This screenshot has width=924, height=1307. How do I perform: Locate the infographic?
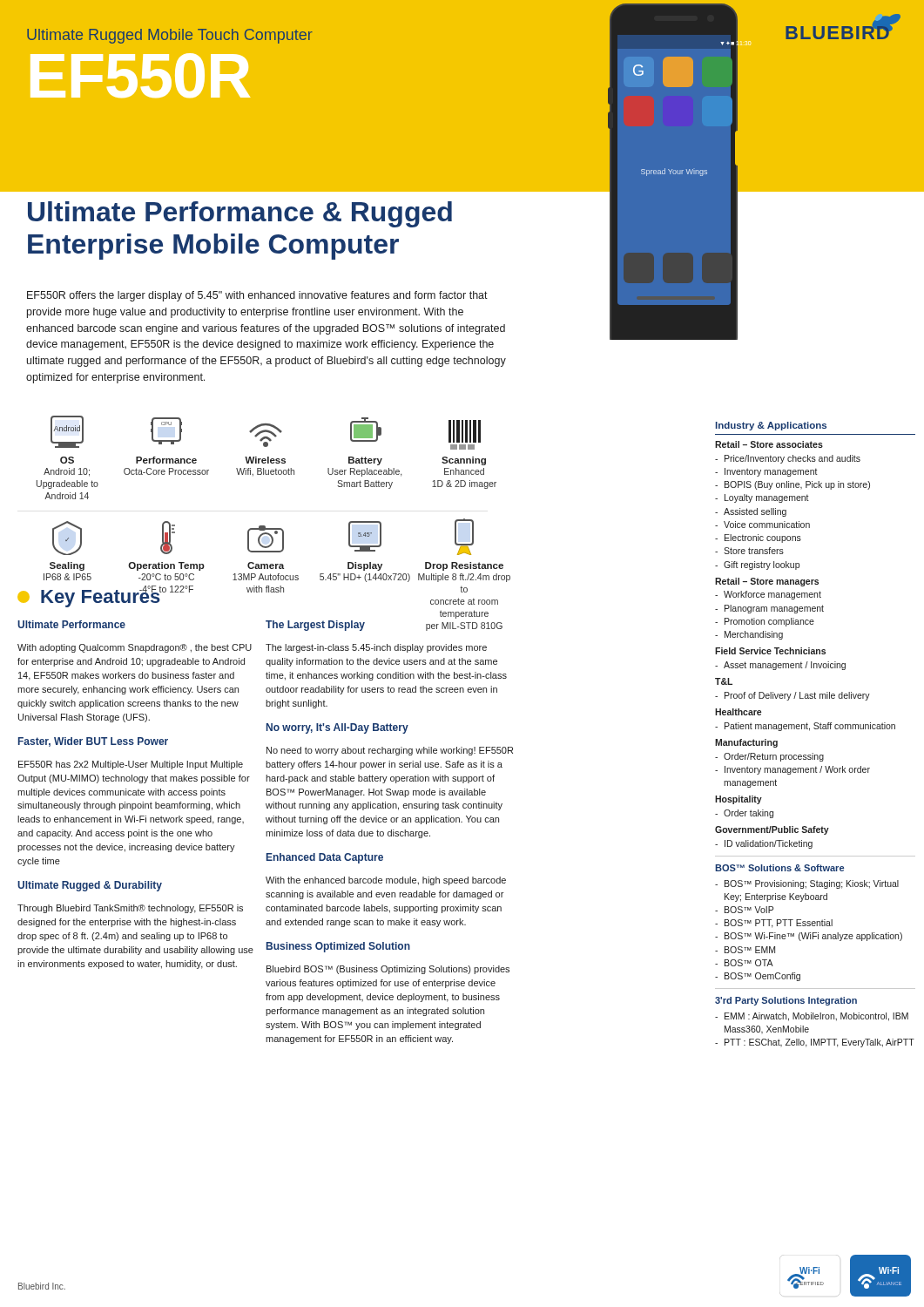click(270, 525)
